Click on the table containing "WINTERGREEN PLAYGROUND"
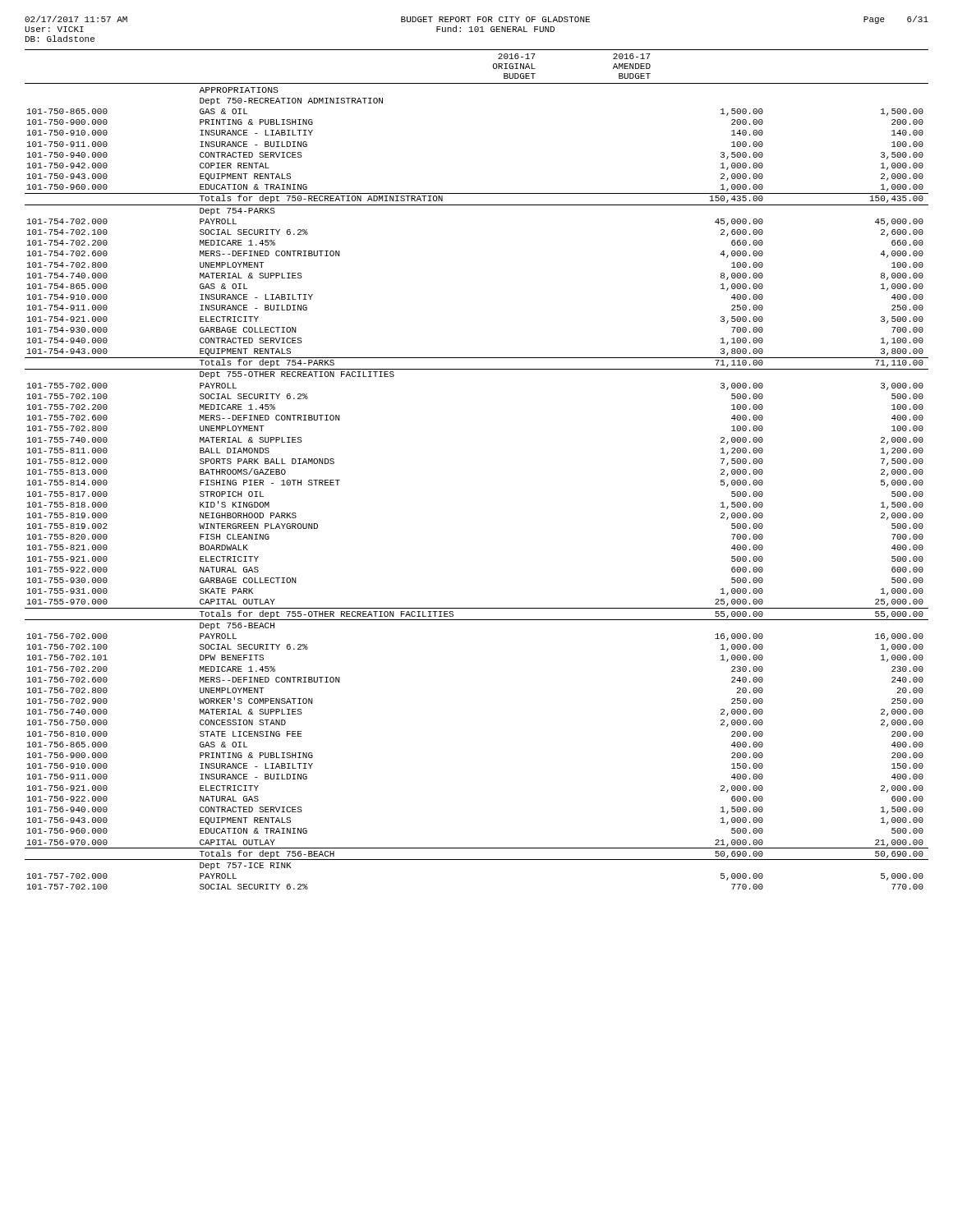Viewport: 953px width, 1232px height. 476,471
